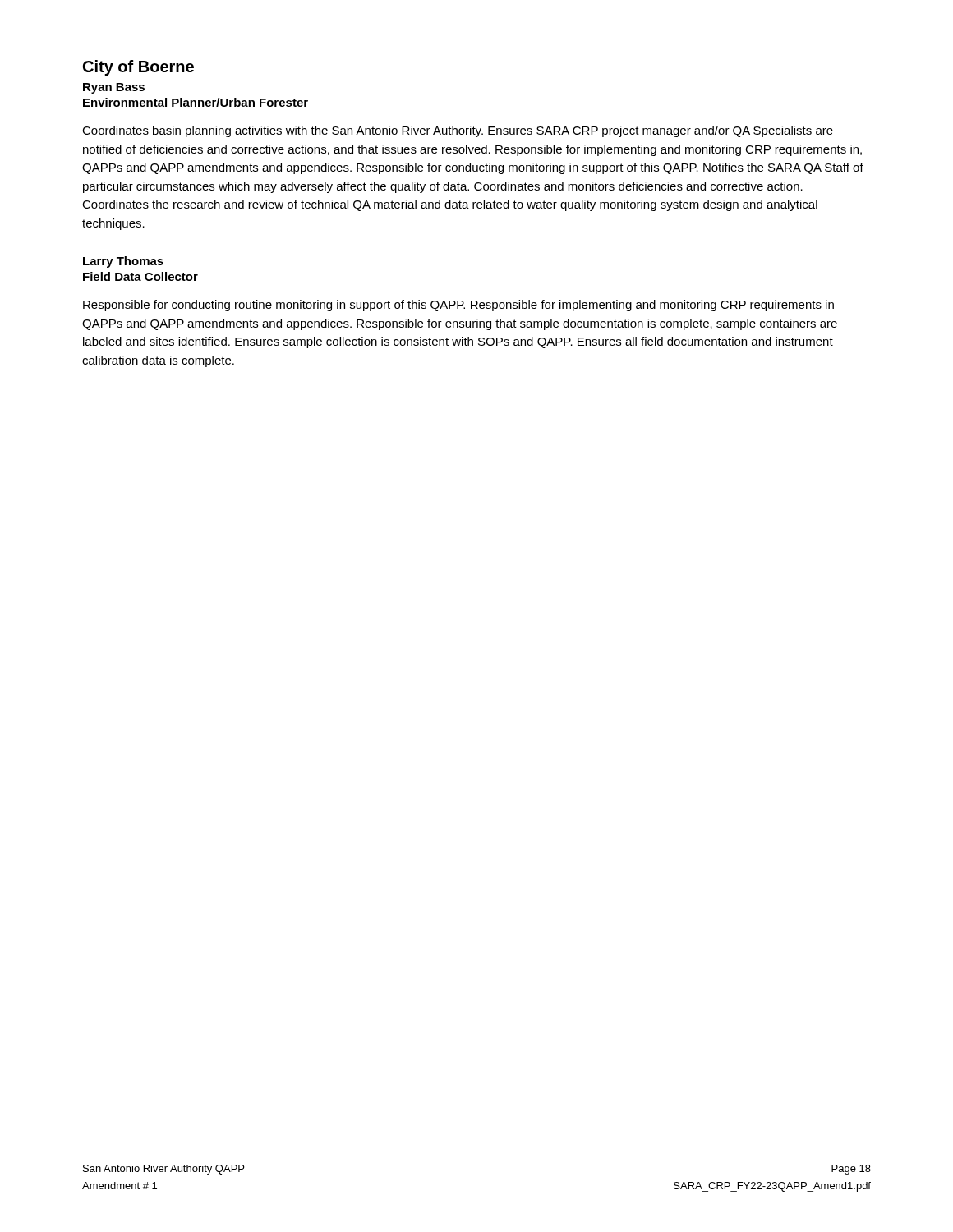Navigate to the region starting "Responsible for conducting routine monitoring"
Screen dimensions: 1232x953
(476, 333)
